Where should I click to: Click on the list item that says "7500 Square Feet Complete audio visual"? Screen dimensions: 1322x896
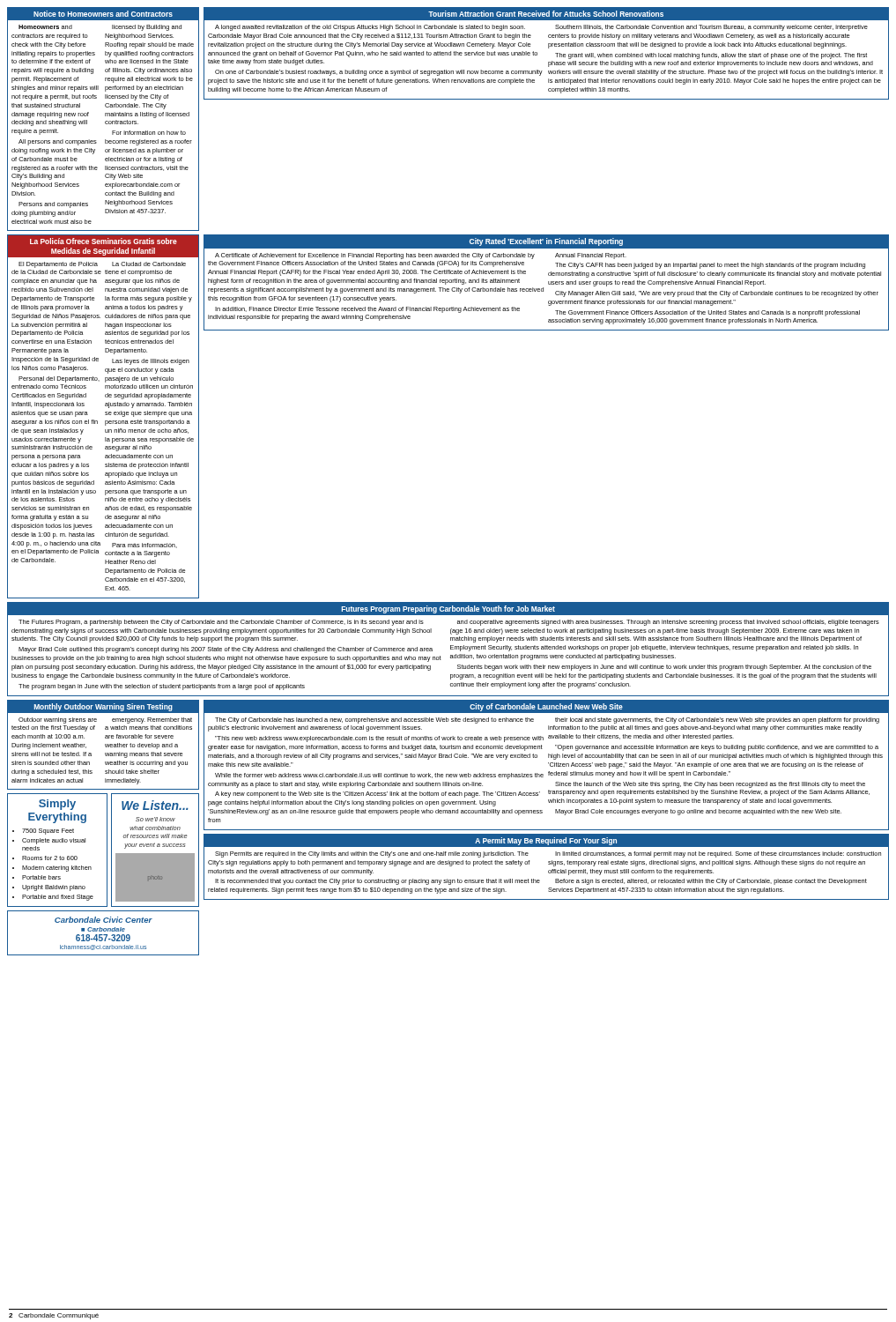point(63,864)
